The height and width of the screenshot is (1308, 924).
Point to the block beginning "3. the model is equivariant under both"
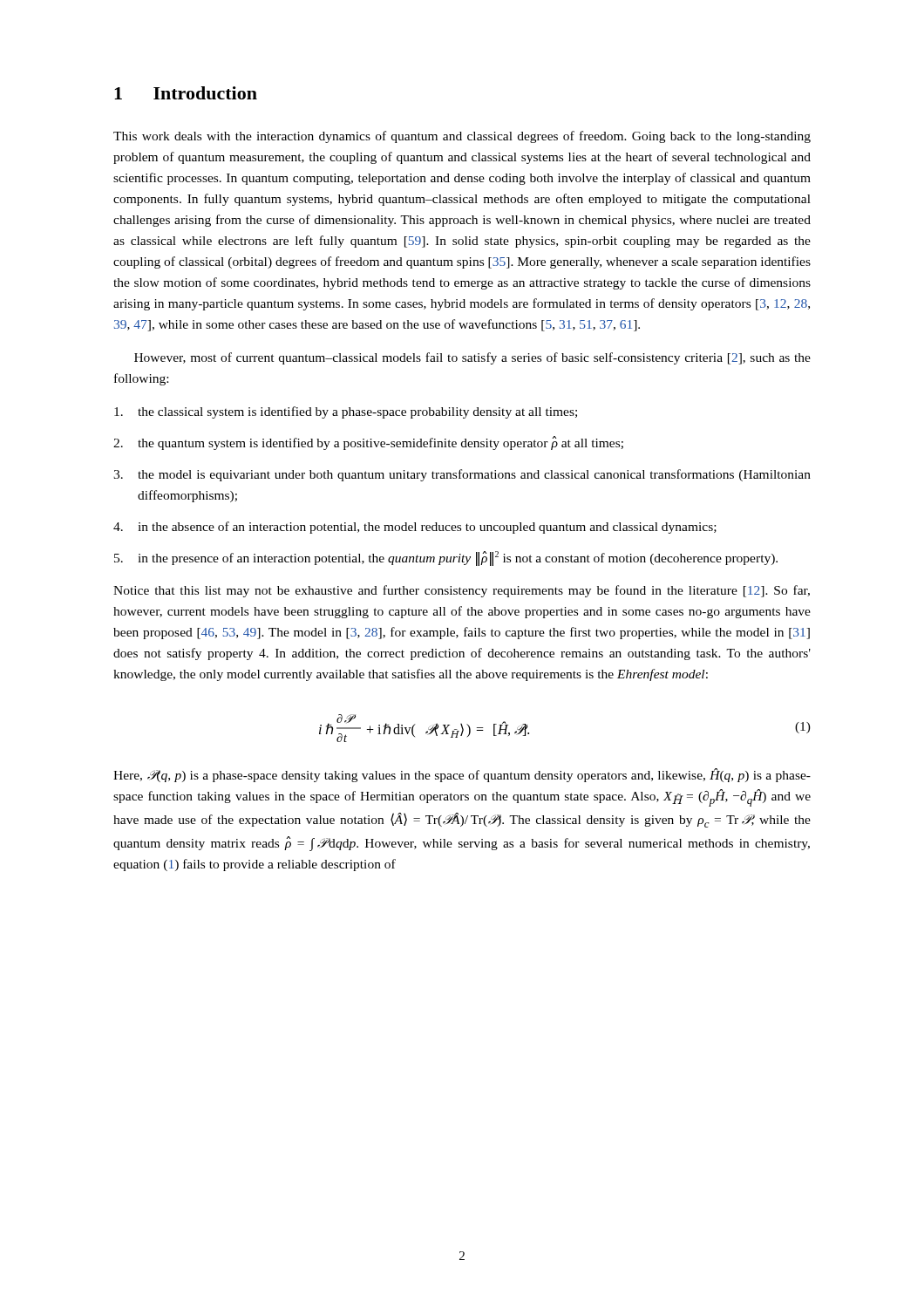[462, 485]
